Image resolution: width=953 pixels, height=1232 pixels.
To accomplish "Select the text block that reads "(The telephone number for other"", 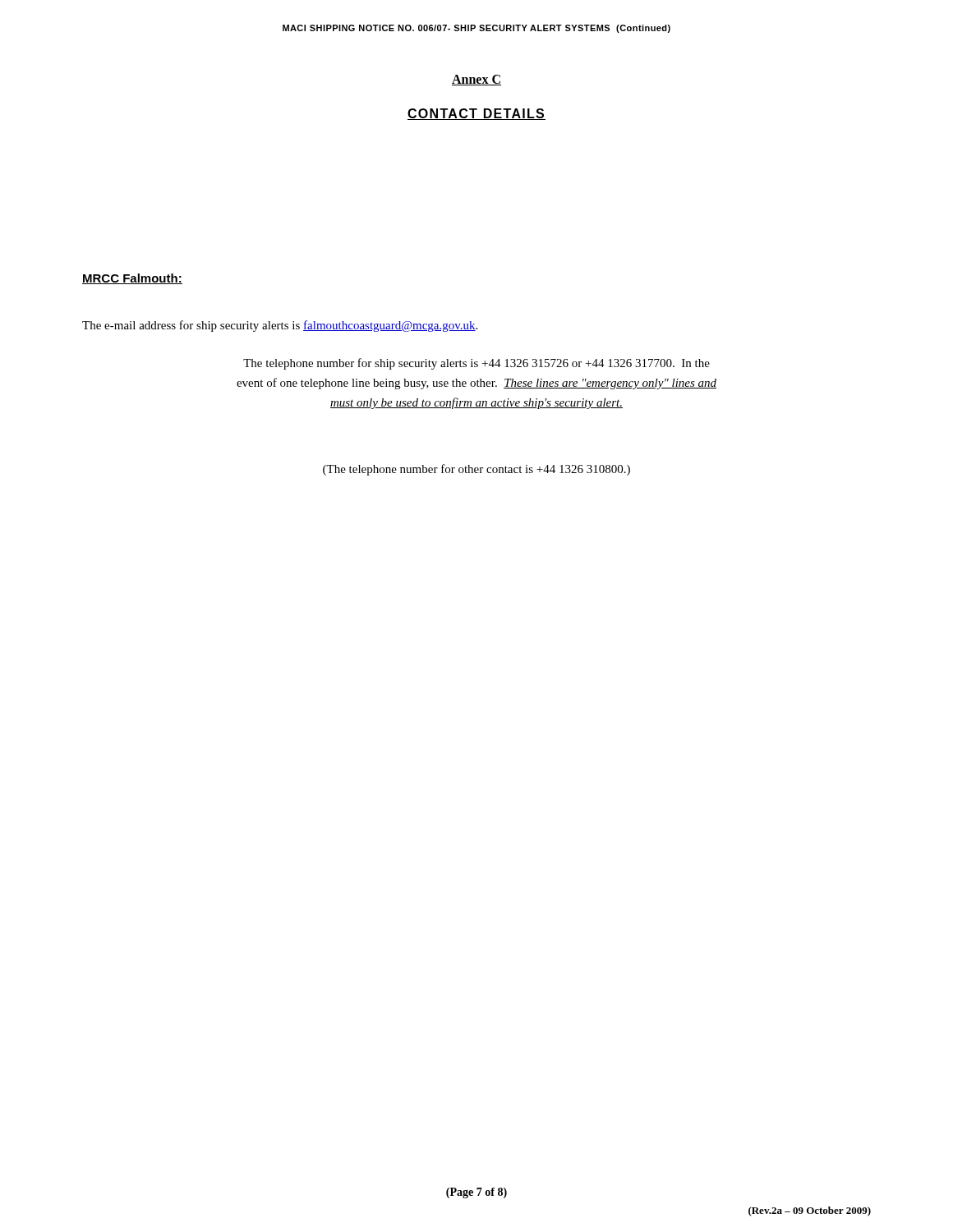I will tap(476, 469).
